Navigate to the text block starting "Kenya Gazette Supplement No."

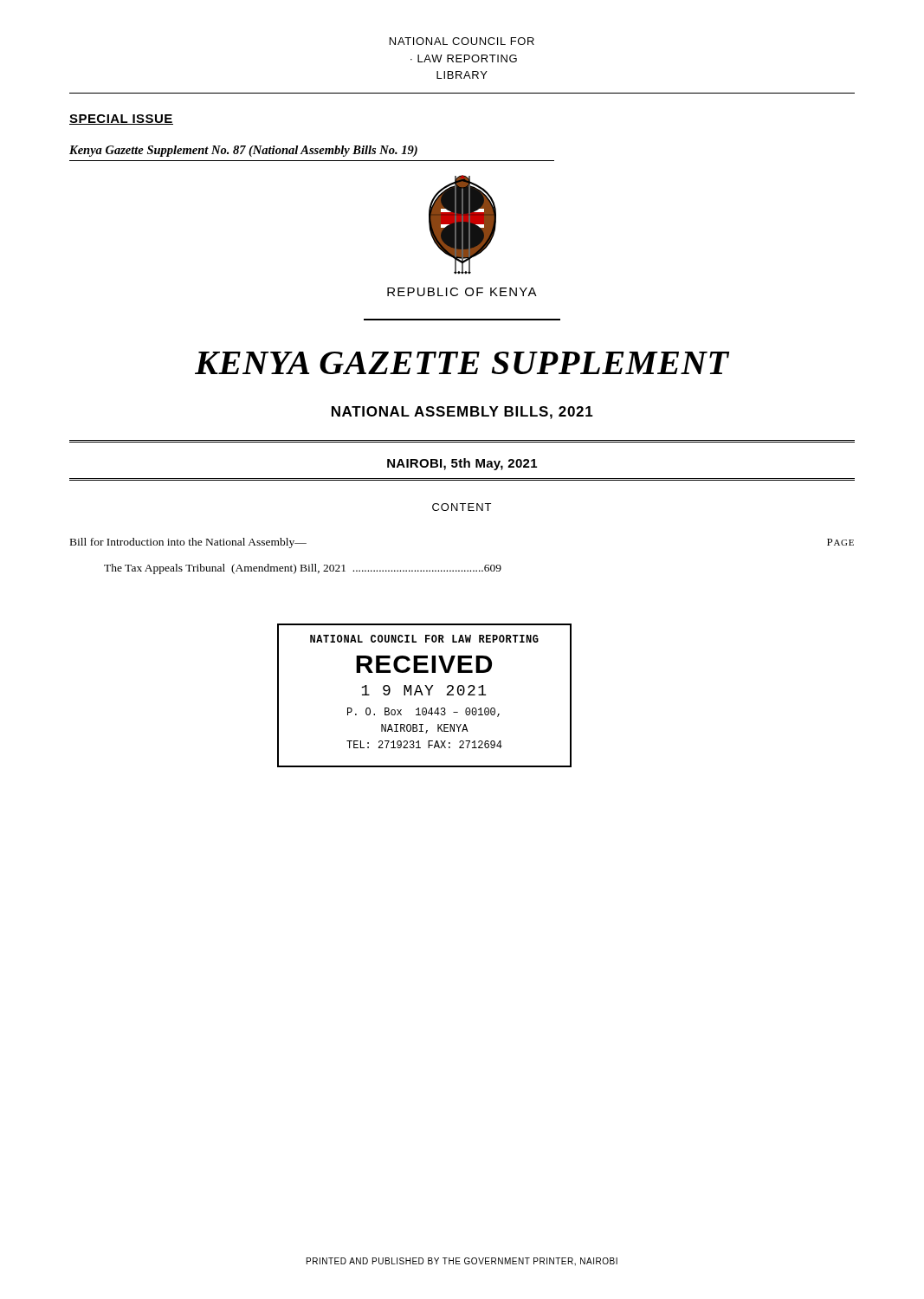244,150
